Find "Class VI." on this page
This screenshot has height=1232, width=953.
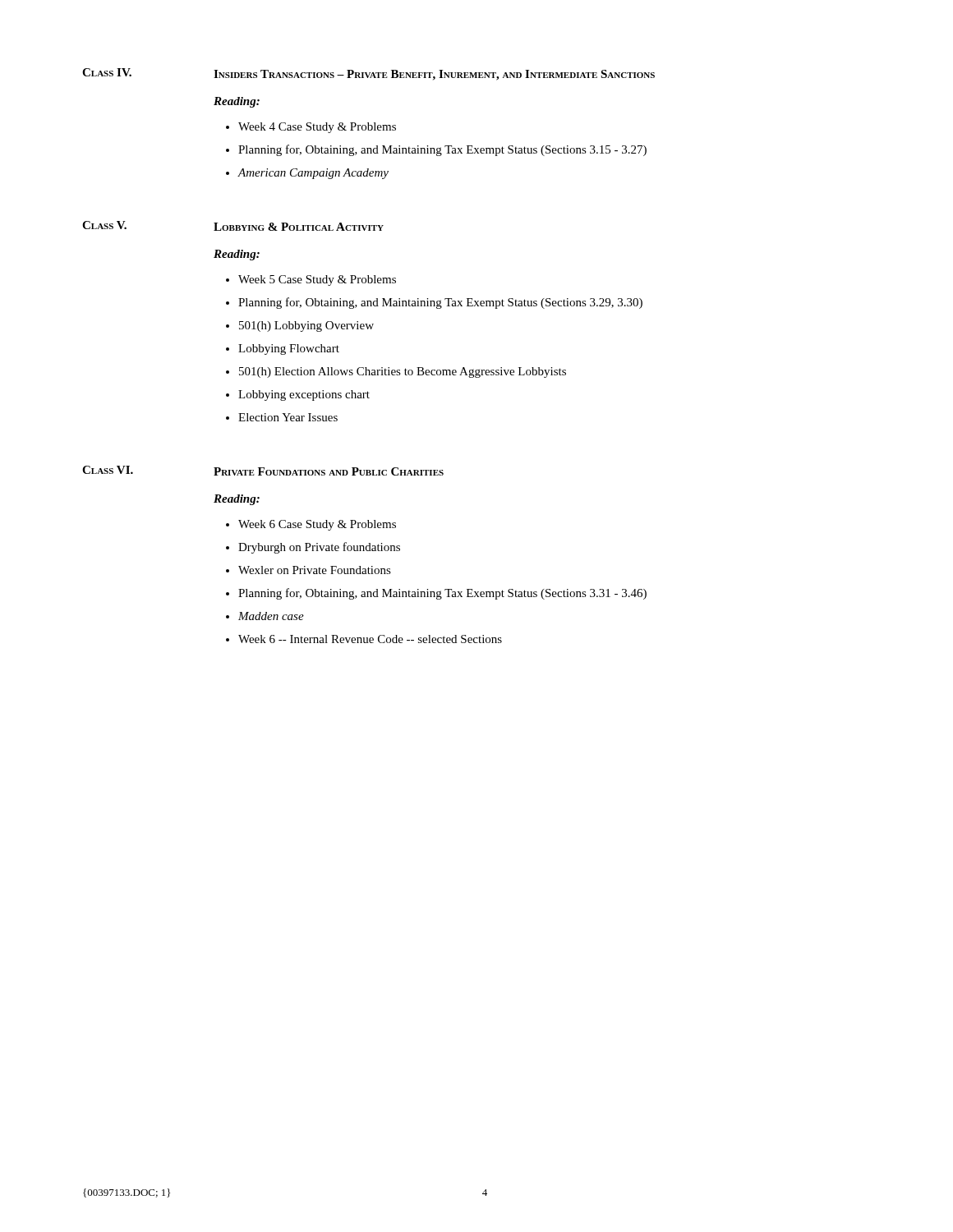click(108, 470)
